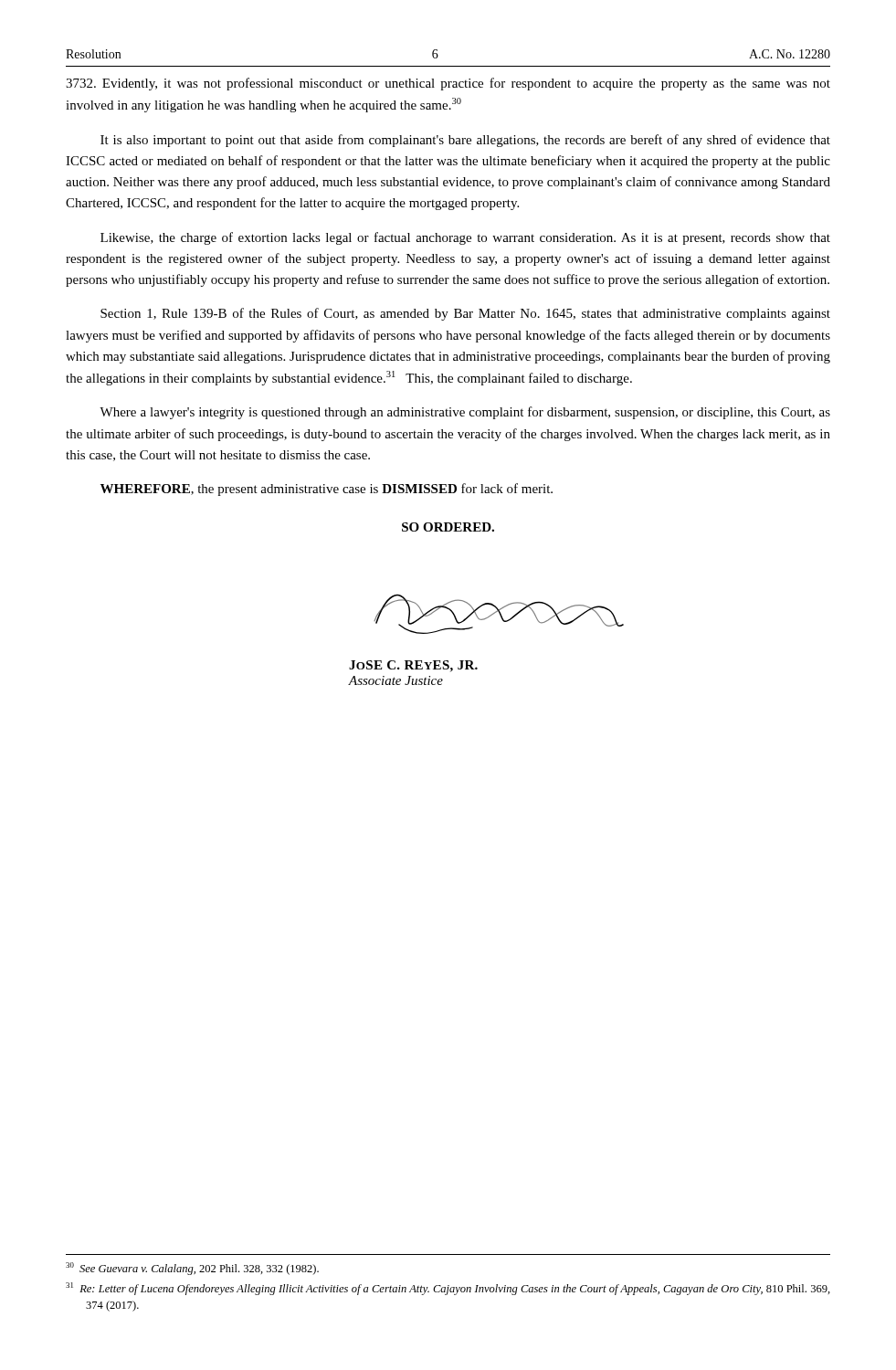Viewport: 896px width, 1370px height.
Task: Where is the passage that starts "It is also"?
Action: pos(448,171)
